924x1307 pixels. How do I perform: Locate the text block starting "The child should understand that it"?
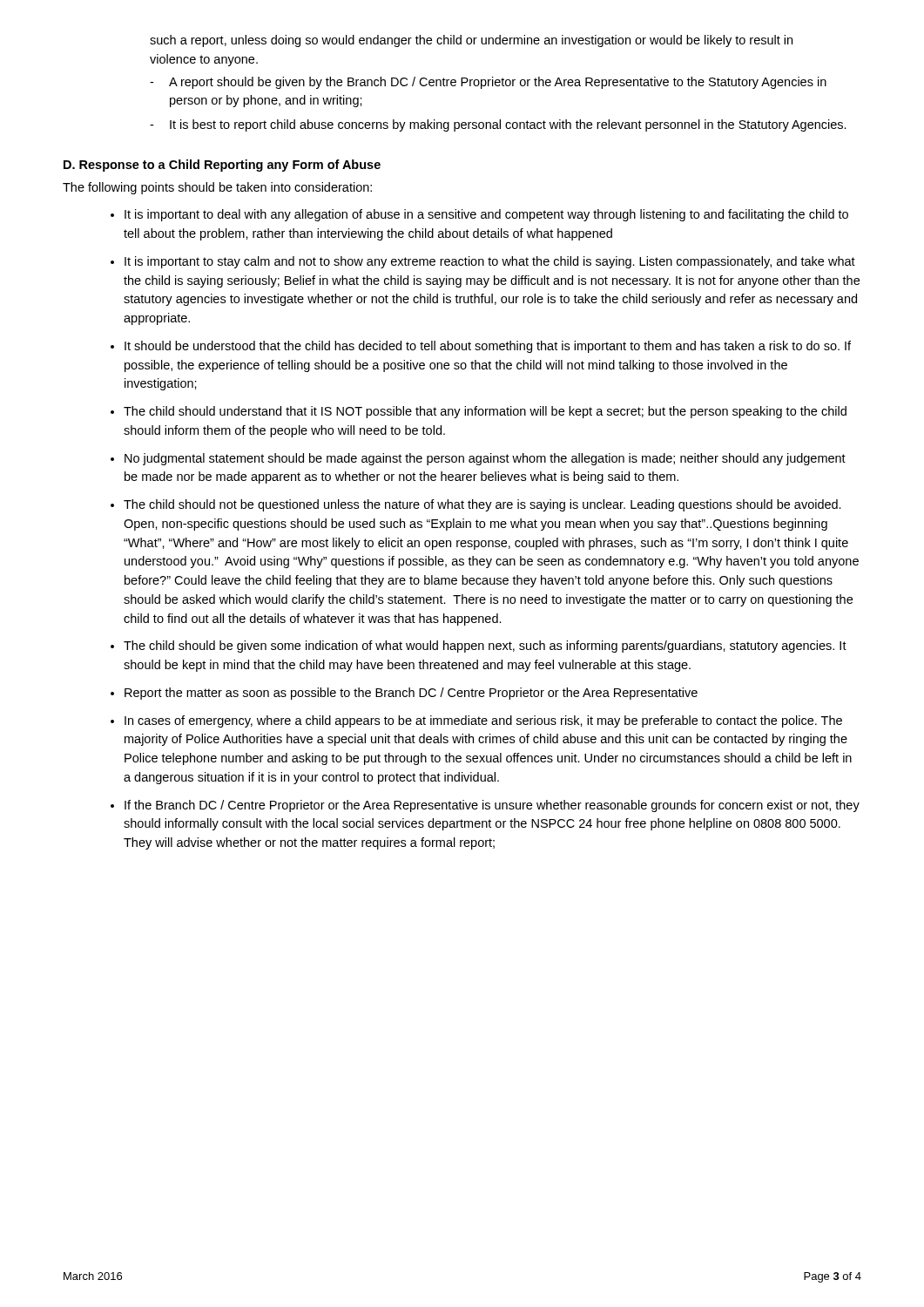[485, 421]
